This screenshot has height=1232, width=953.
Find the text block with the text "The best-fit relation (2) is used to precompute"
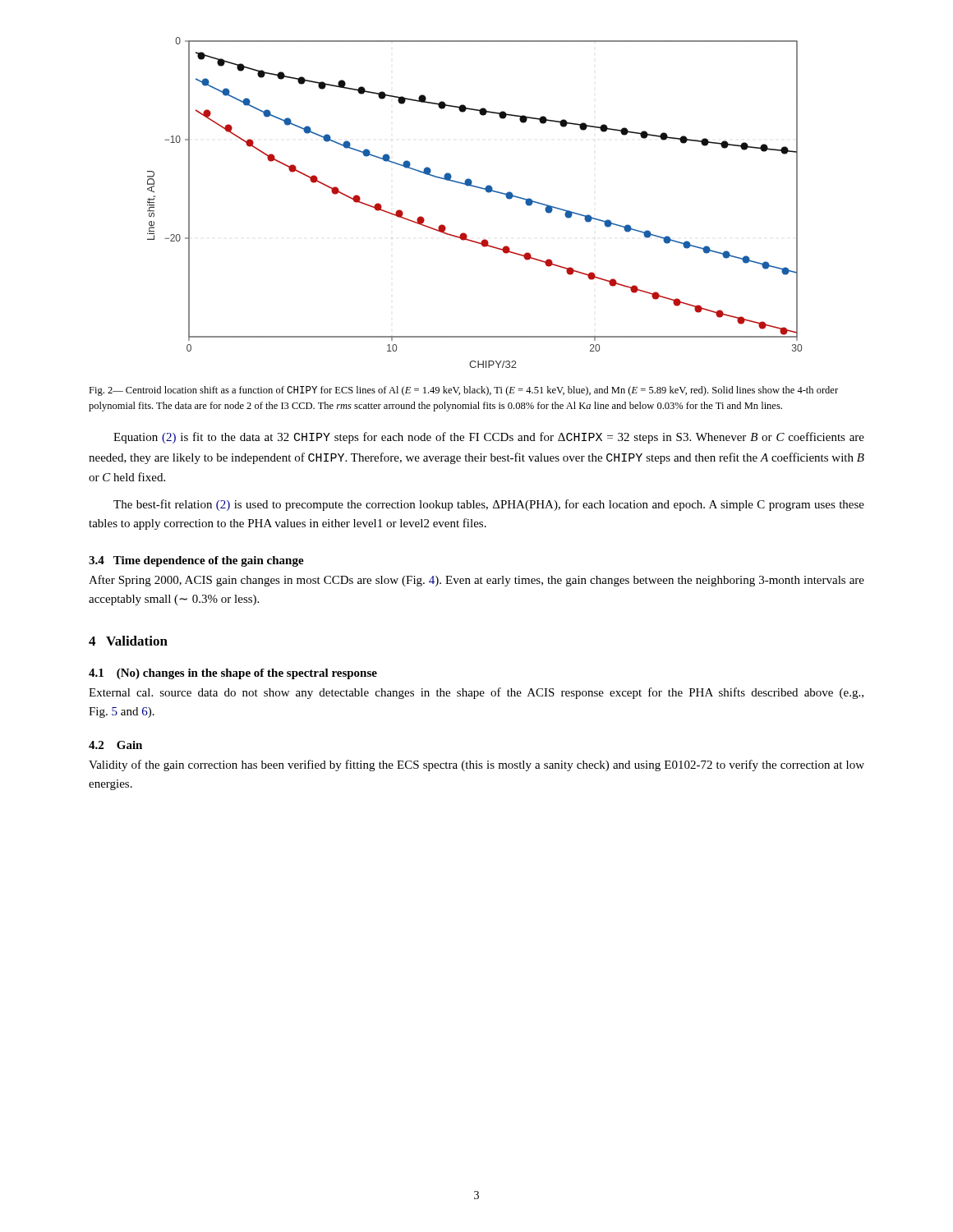point(476,514)
